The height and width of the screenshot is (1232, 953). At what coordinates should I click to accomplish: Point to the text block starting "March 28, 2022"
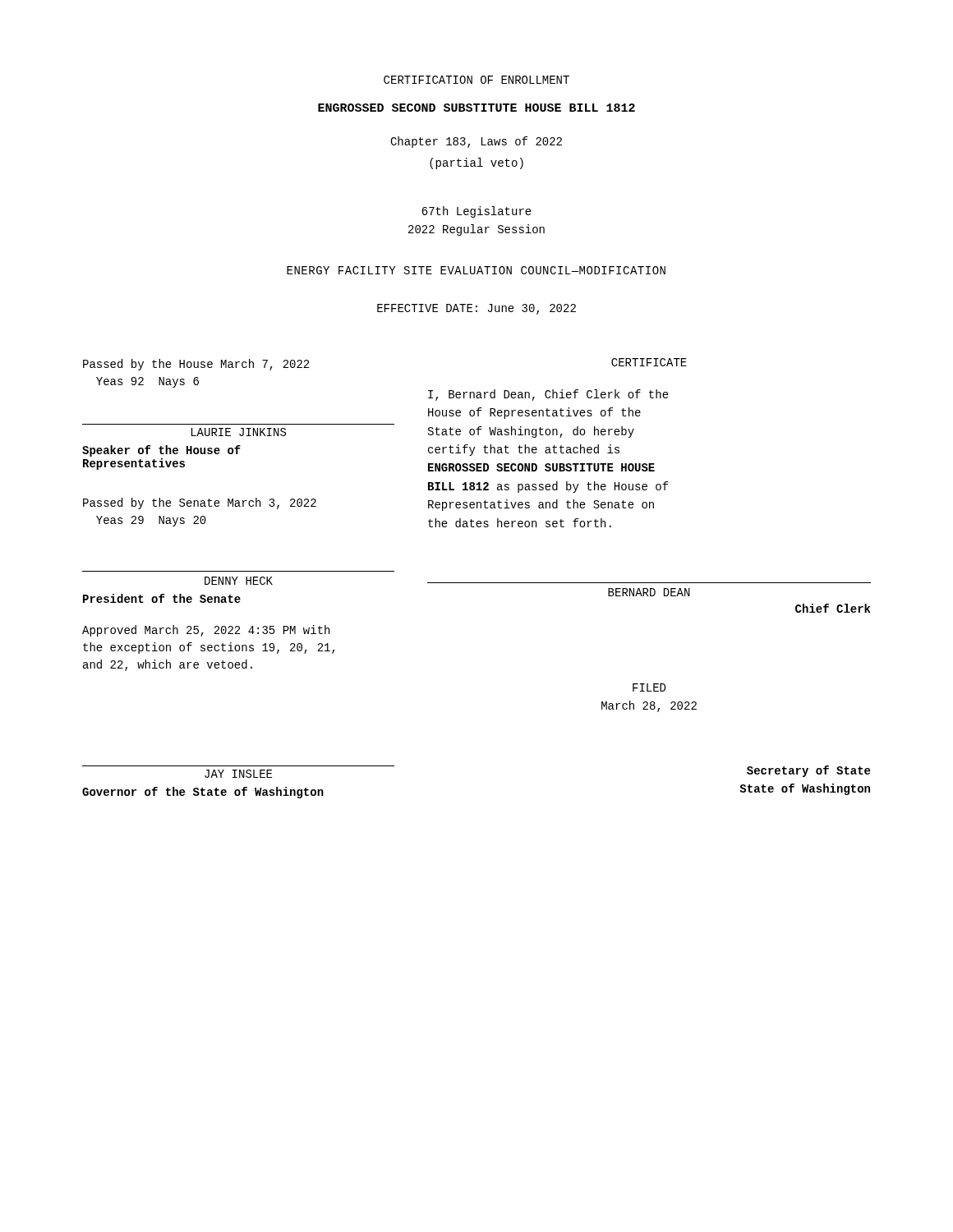[649, 706]
